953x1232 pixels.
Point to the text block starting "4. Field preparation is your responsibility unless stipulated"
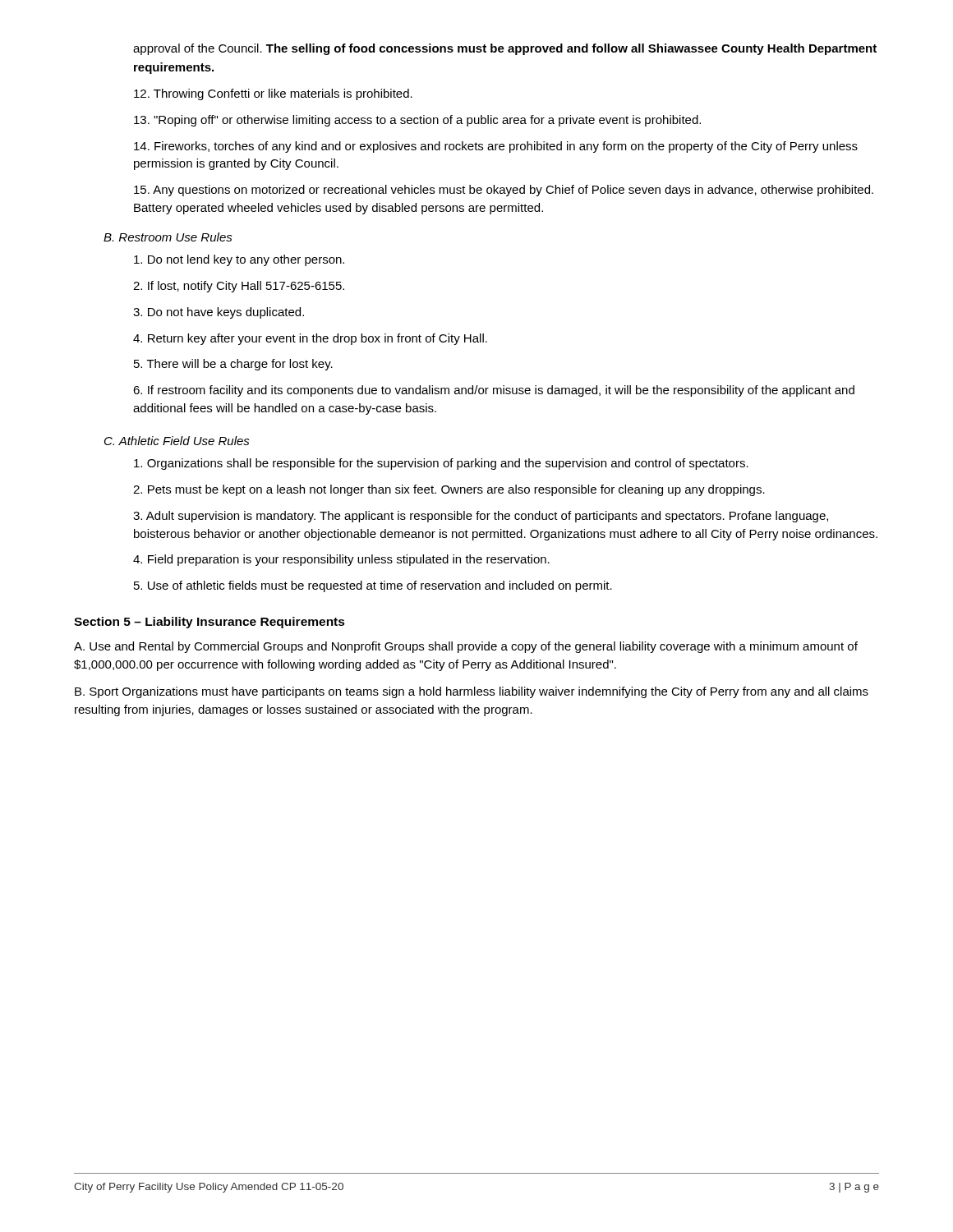342,559
